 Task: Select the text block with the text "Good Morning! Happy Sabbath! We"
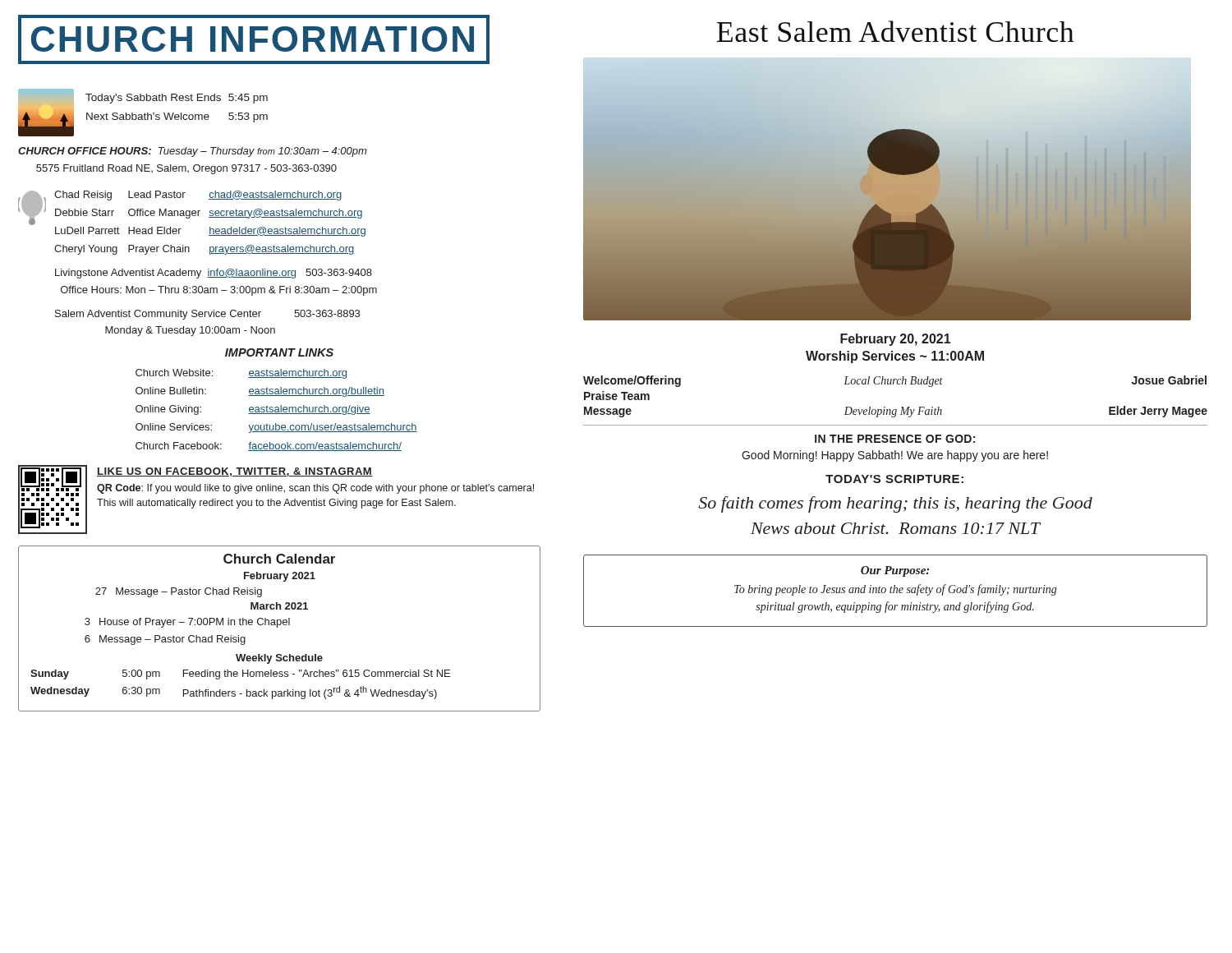coord(895,455)
